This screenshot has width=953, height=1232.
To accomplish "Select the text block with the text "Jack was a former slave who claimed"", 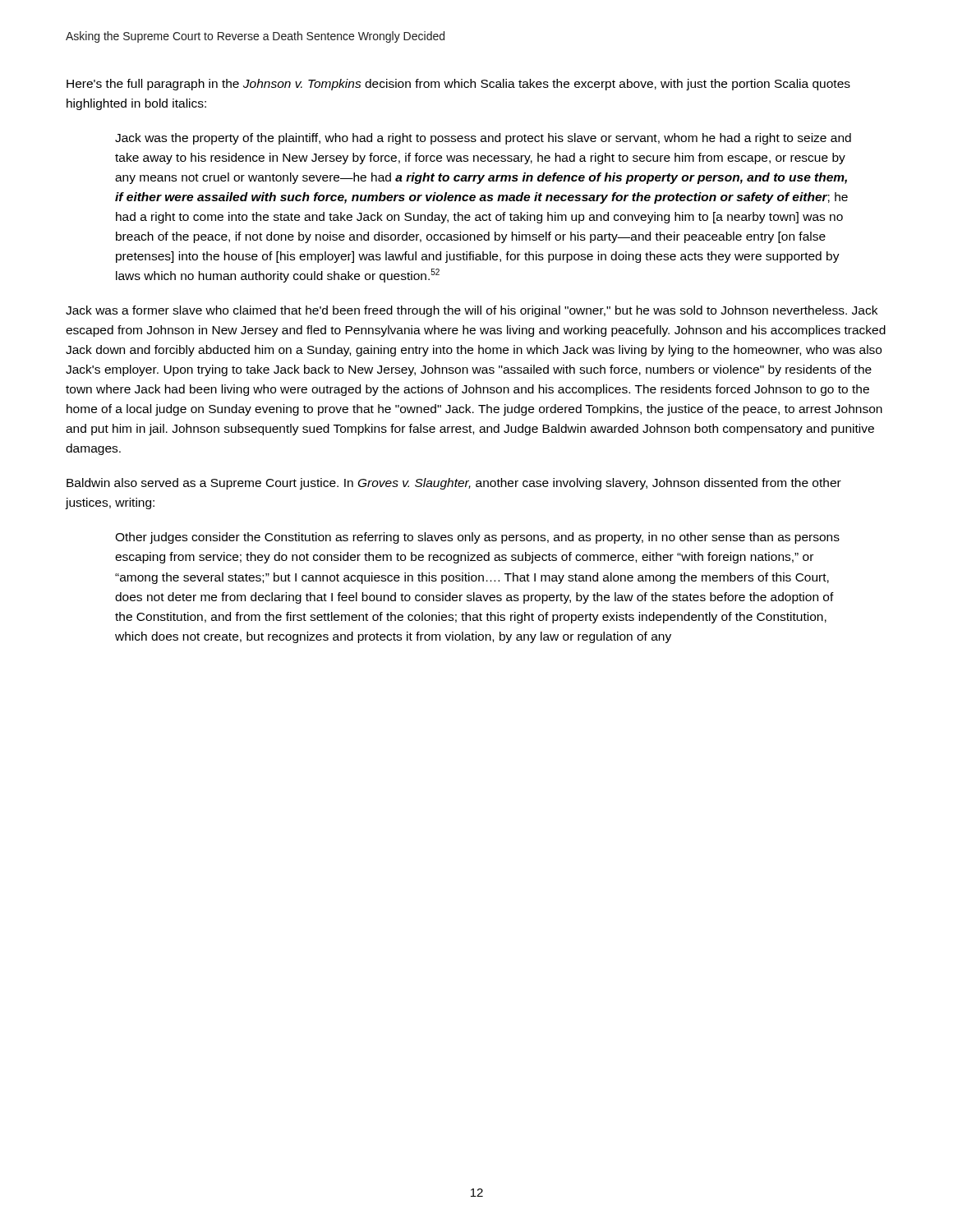I will click(x=476, y=379).
